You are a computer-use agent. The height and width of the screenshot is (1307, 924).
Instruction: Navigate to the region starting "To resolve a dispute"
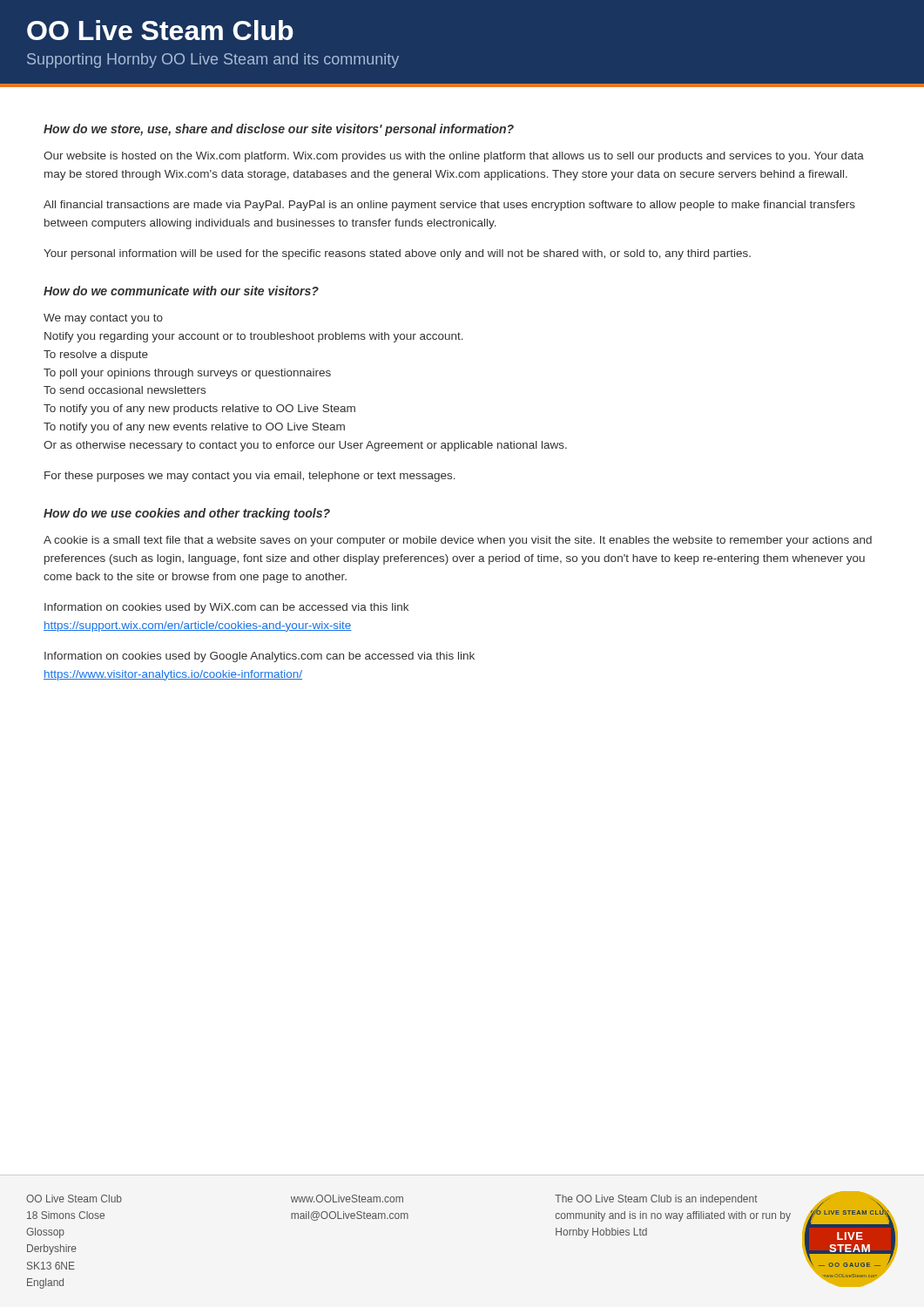click(x=96, y=356)
